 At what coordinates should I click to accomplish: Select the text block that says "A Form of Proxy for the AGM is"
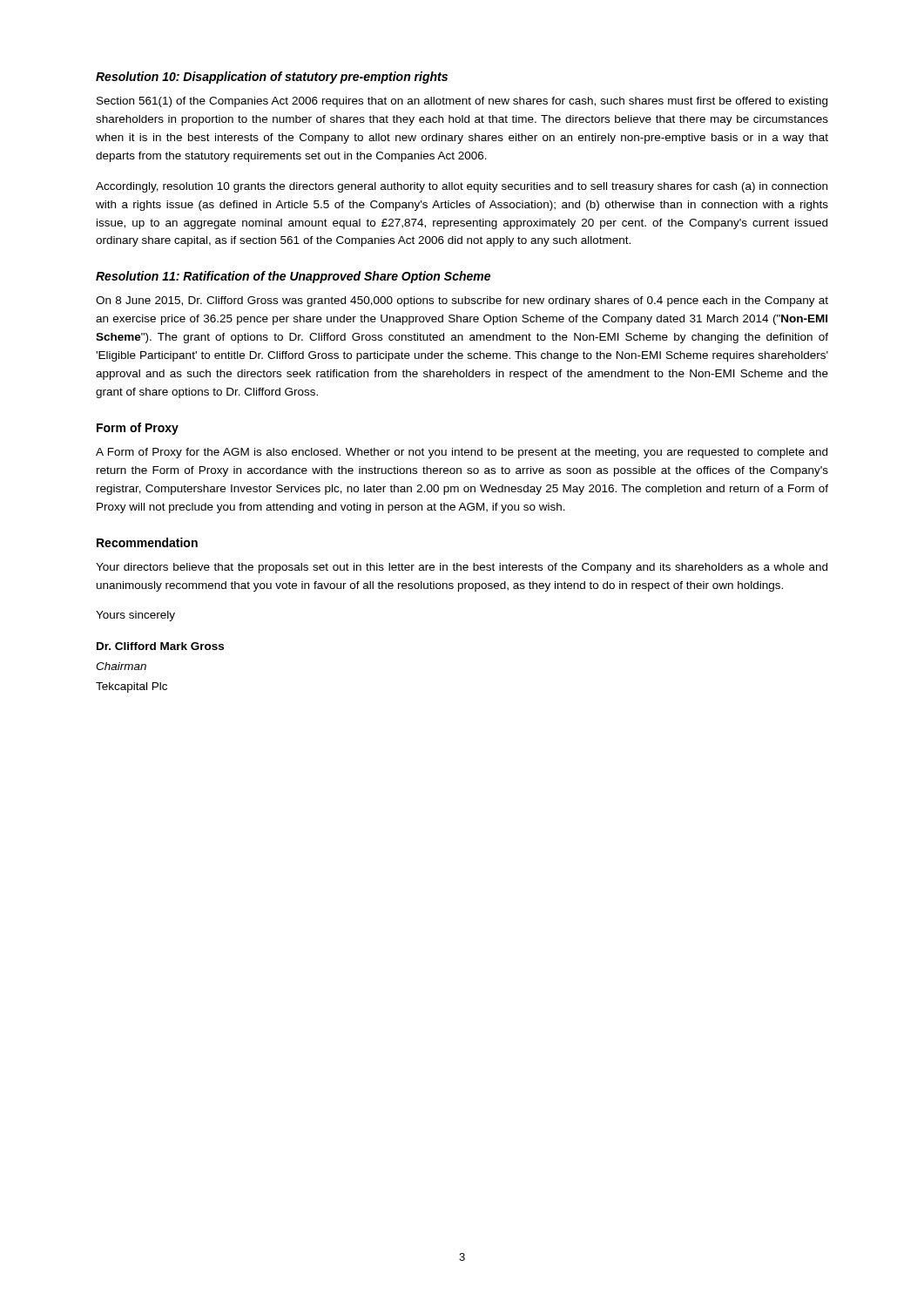[x=462, y=479]
